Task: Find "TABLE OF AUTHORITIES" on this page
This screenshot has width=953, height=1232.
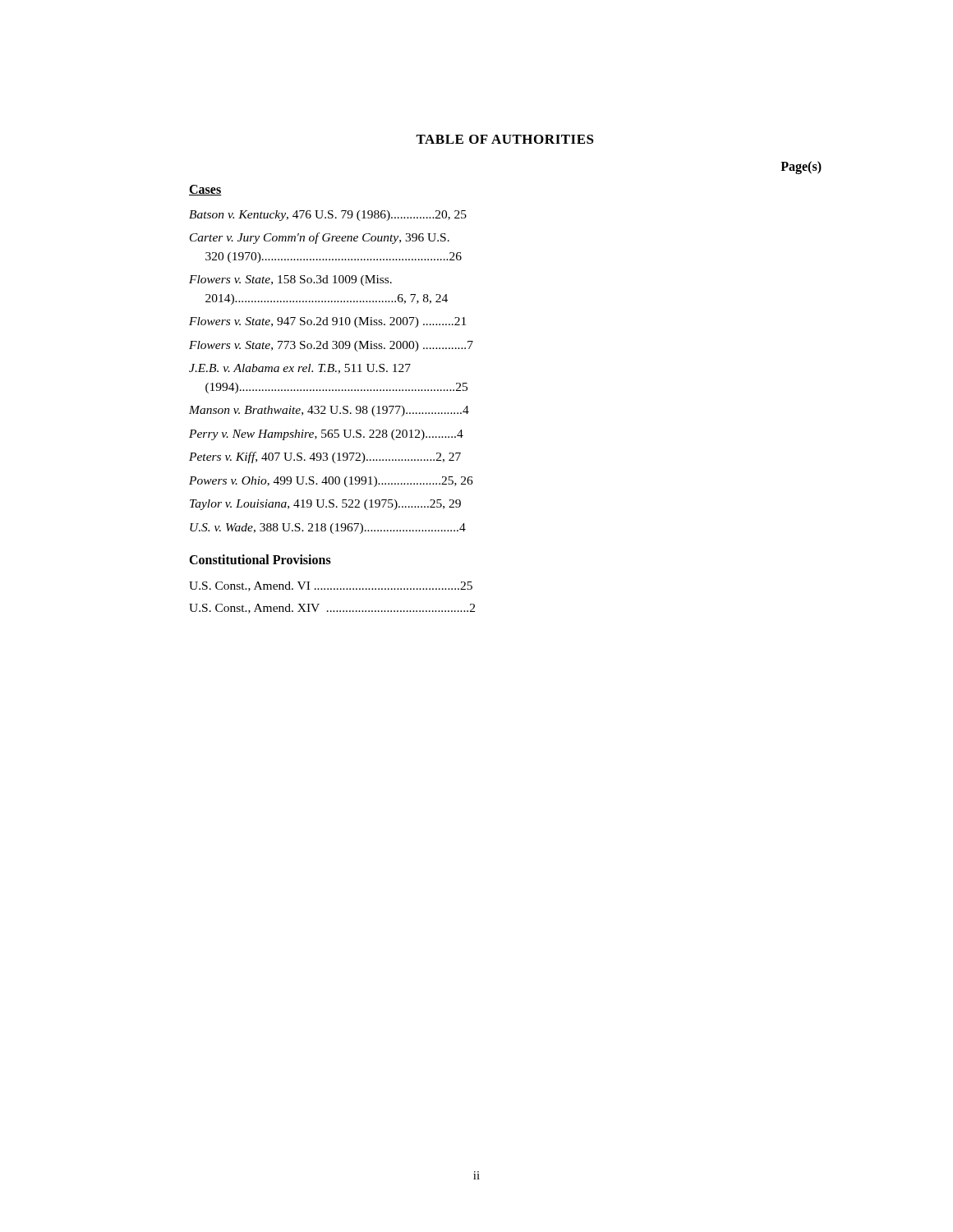Action: (x=505, y=139)
